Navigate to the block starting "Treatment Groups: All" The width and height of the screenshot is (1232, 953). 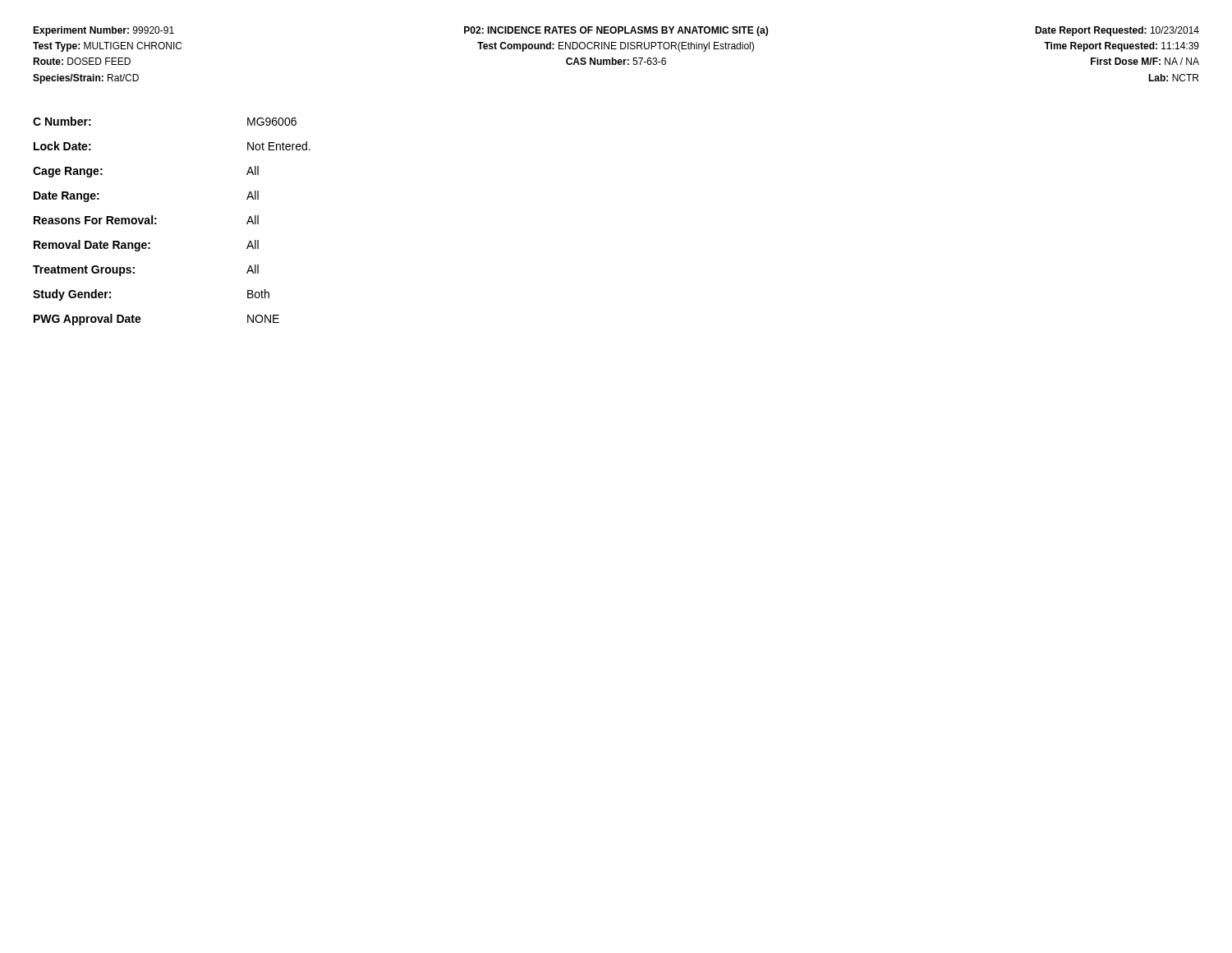[x=79, y=270]
